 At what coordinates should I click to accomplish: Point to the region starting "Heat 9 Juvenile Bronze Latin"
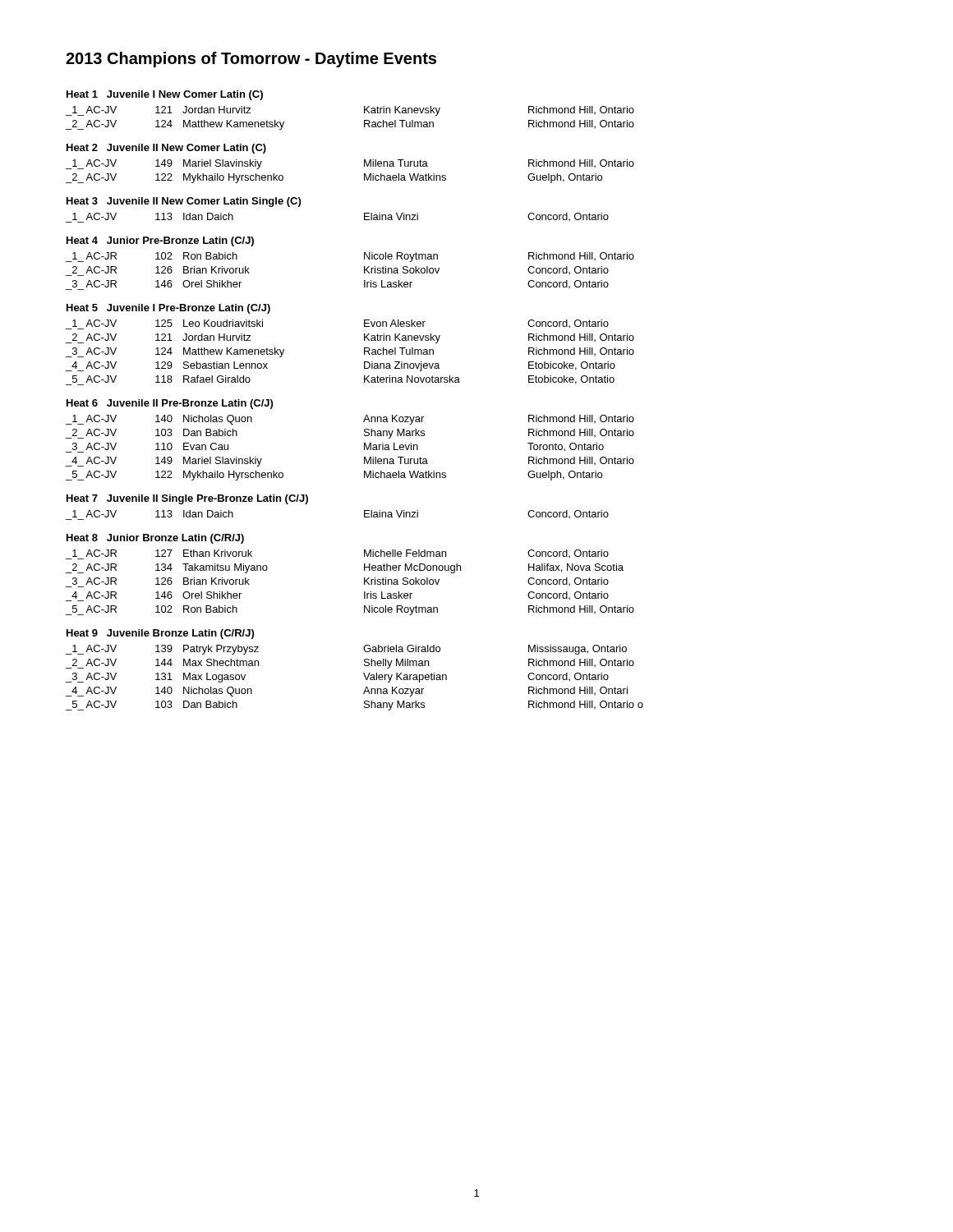160,633
